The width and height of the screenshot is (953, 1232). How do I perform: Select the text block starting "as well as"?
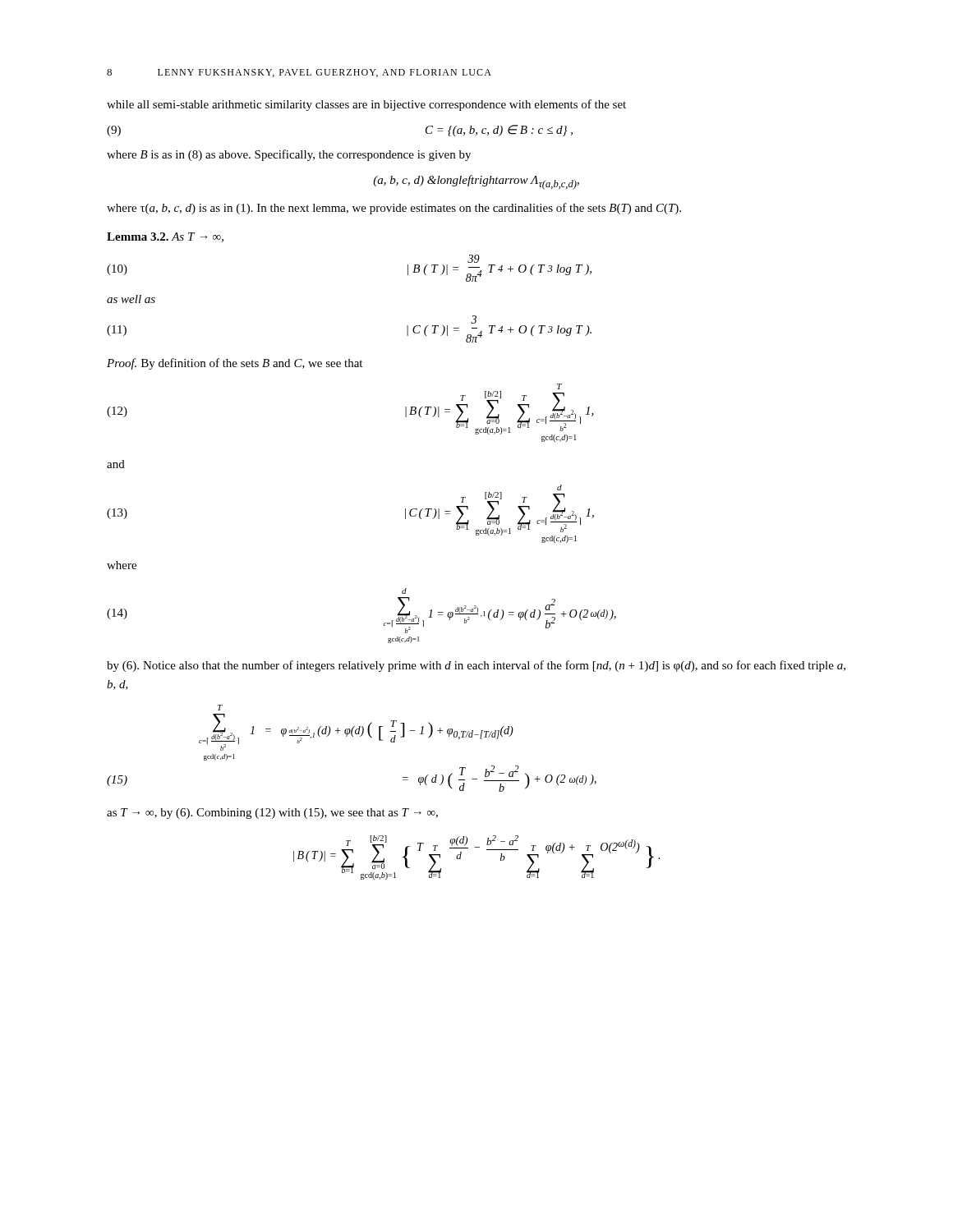pyautogui.click(x=131, y=299)
